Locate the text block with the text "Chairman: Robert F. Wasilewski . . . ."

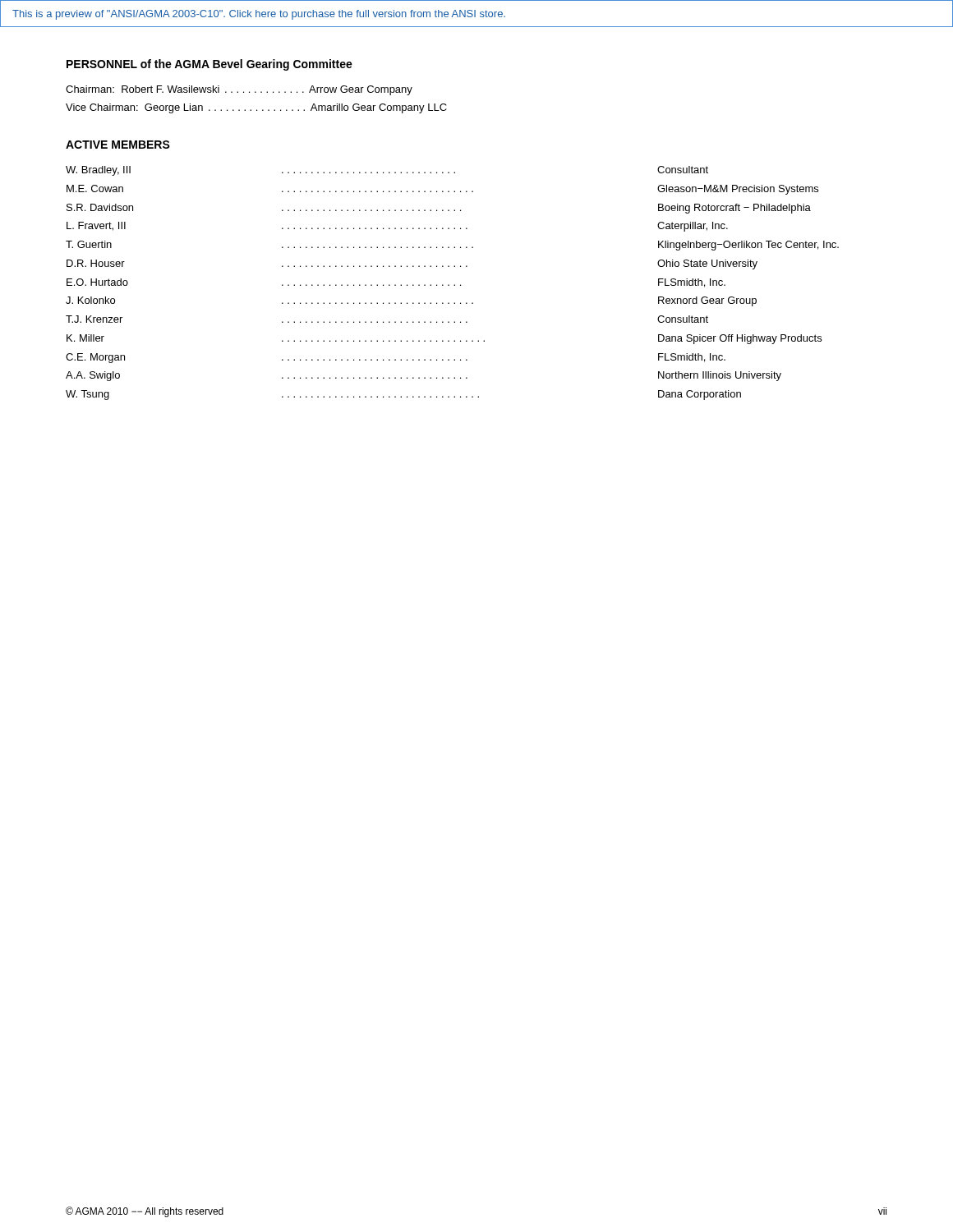point(239,90)
